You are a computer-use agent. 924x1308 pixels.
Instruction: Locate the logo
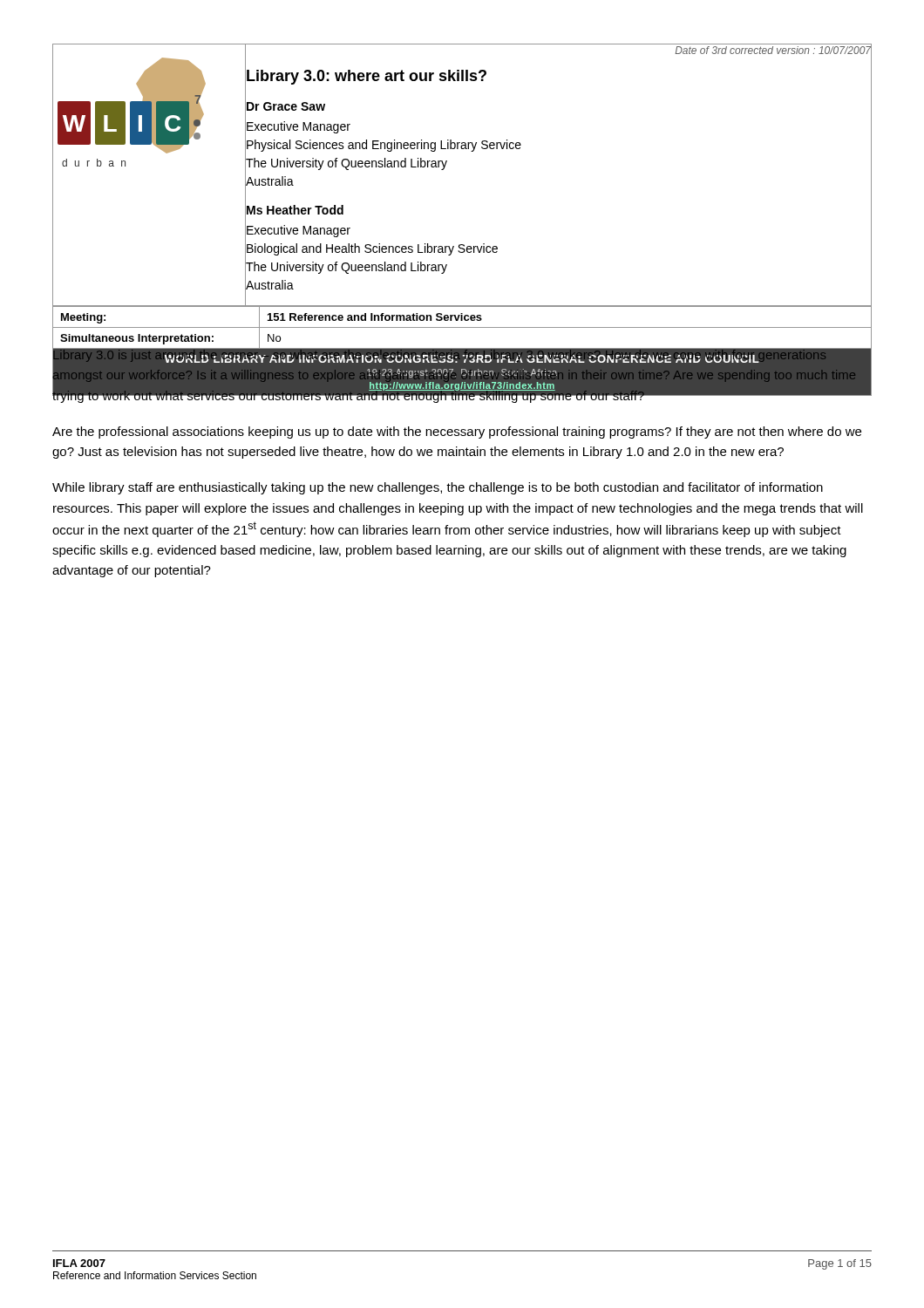149,122
